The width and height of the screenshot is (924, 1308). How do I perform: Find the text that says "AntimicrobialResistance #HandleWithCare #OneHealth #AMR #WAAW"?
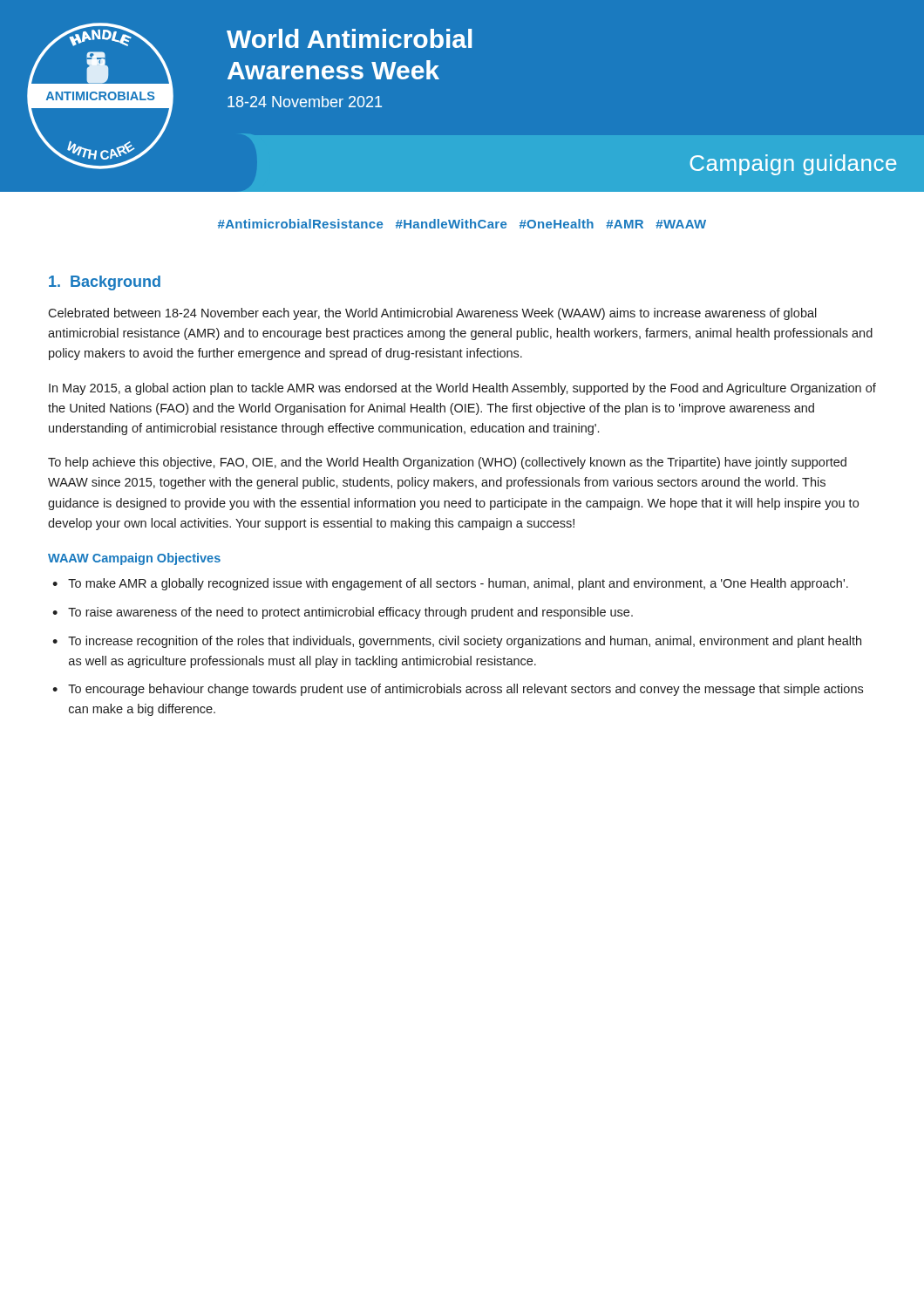pos(462,224)
